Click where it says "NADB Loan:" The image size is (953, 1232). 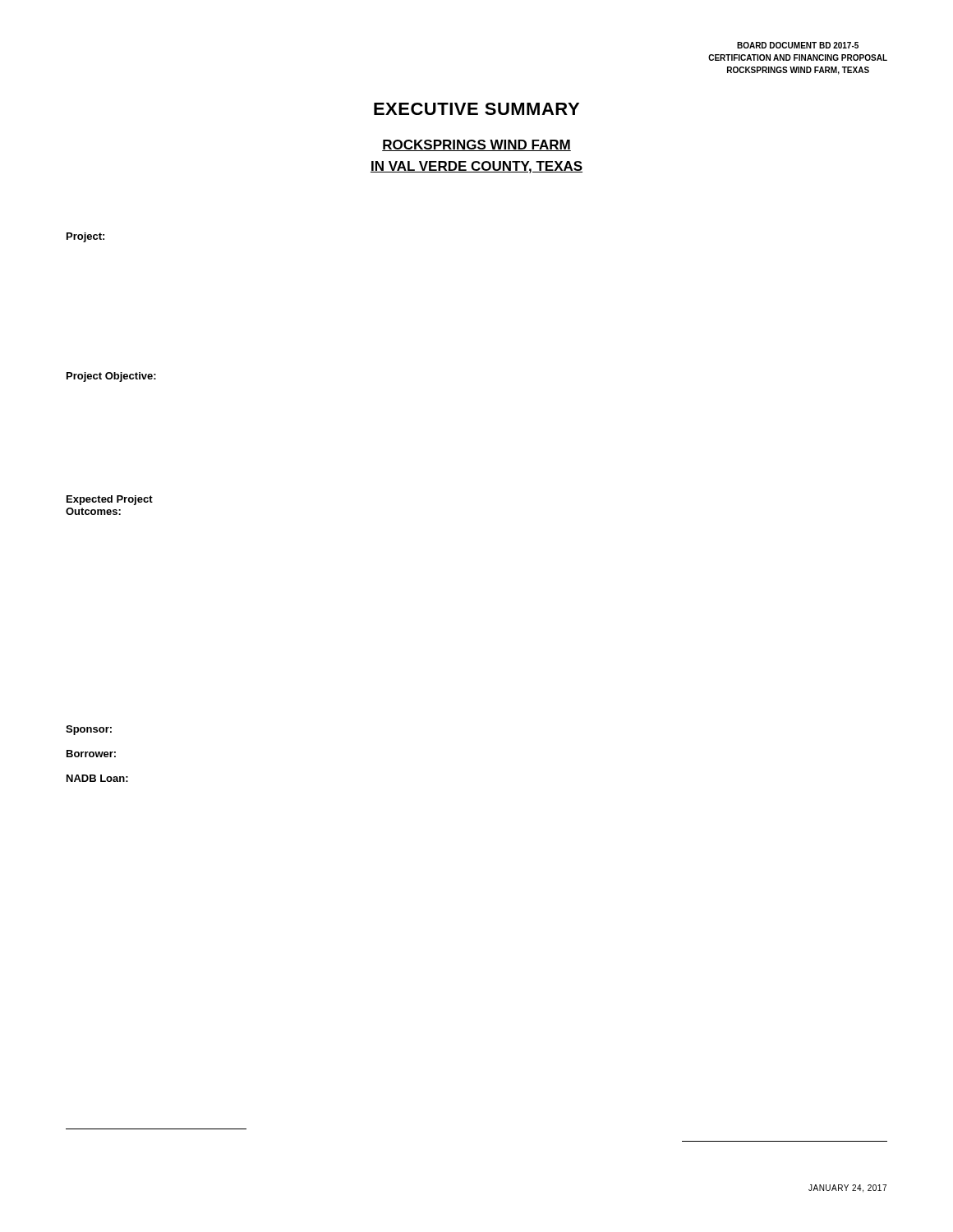click(97, 778)
